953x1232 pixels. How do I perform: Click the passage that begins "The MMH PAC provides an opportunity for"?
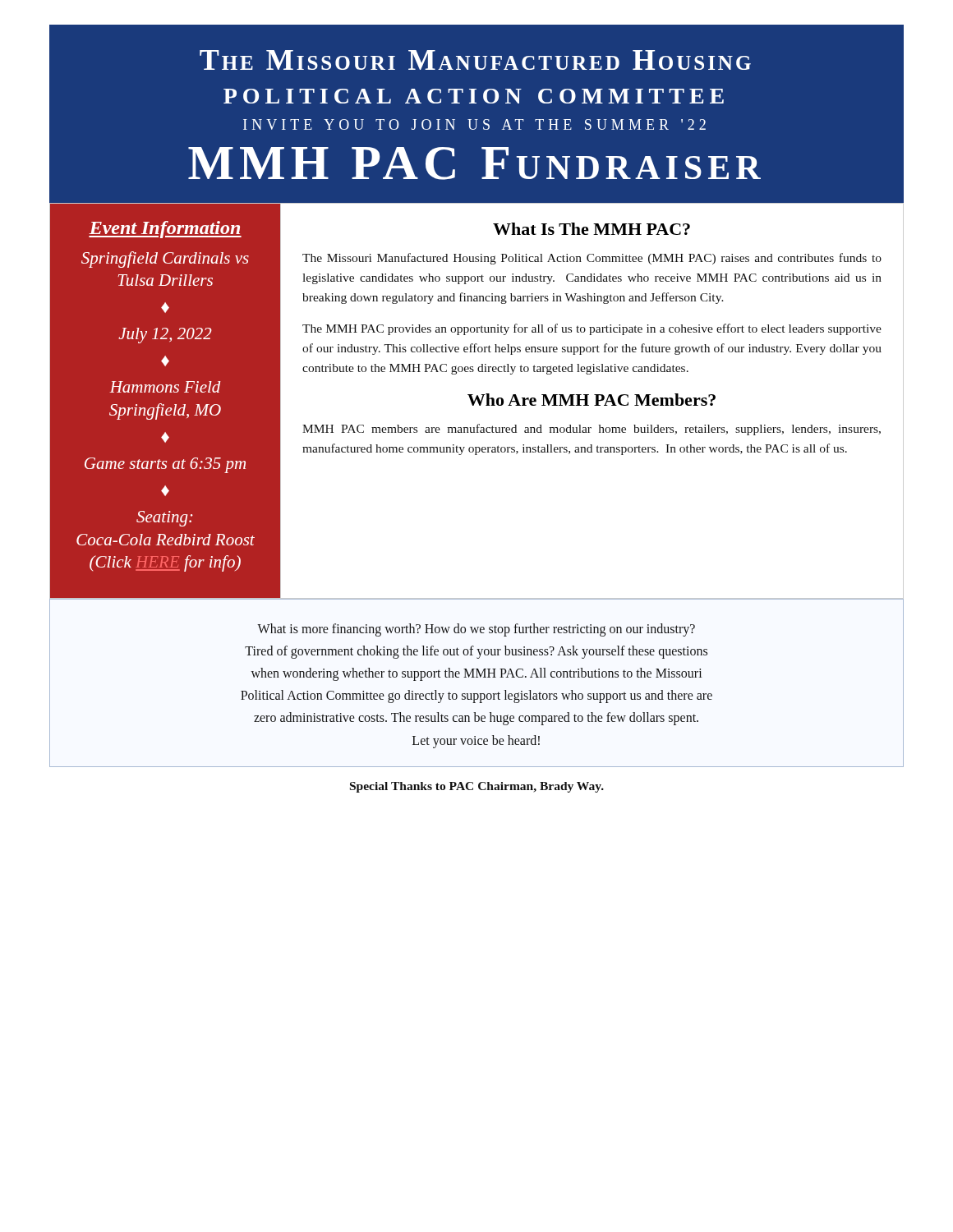point(592,348)
